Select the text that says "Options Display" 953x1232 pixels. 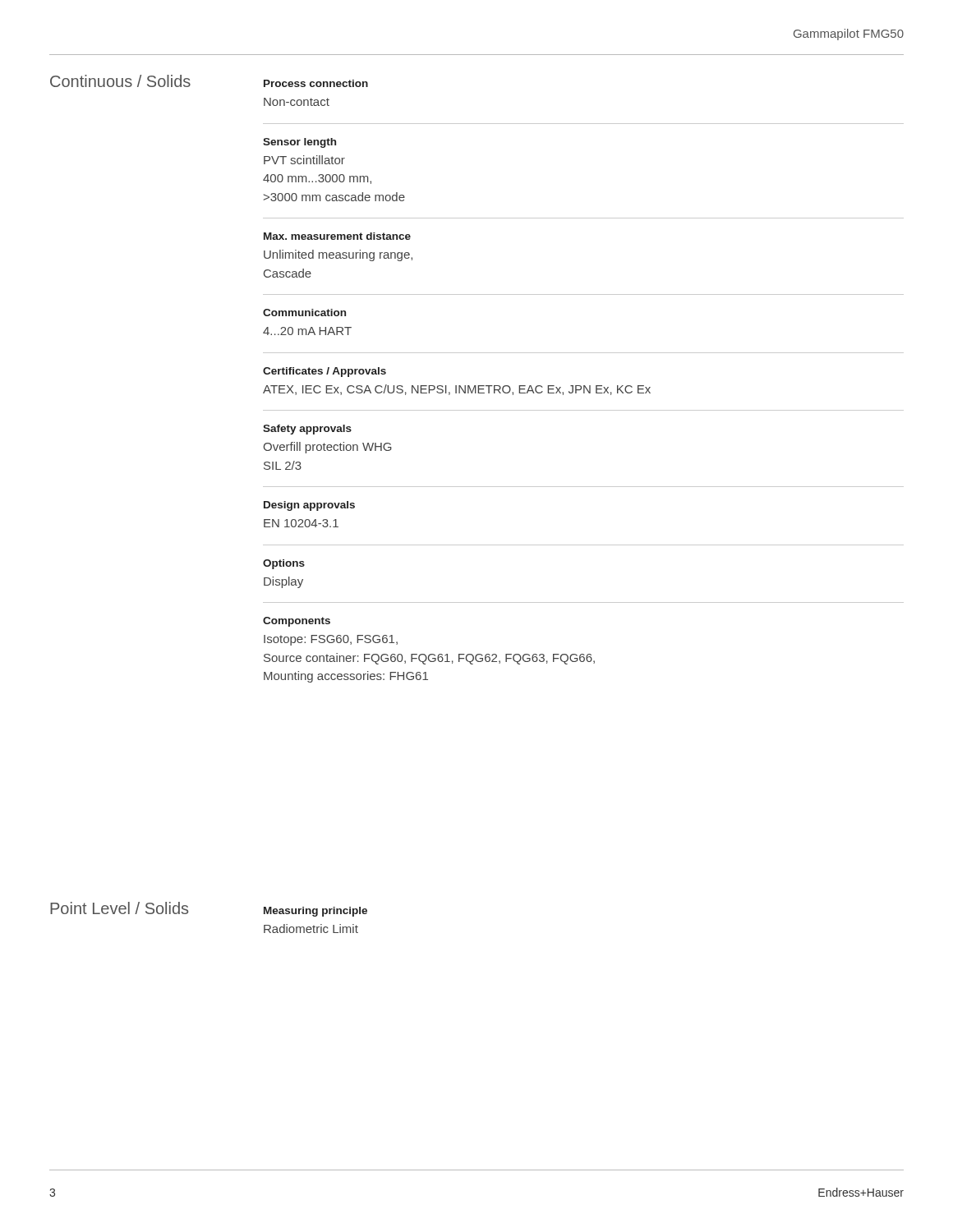[x=284, y=564]
